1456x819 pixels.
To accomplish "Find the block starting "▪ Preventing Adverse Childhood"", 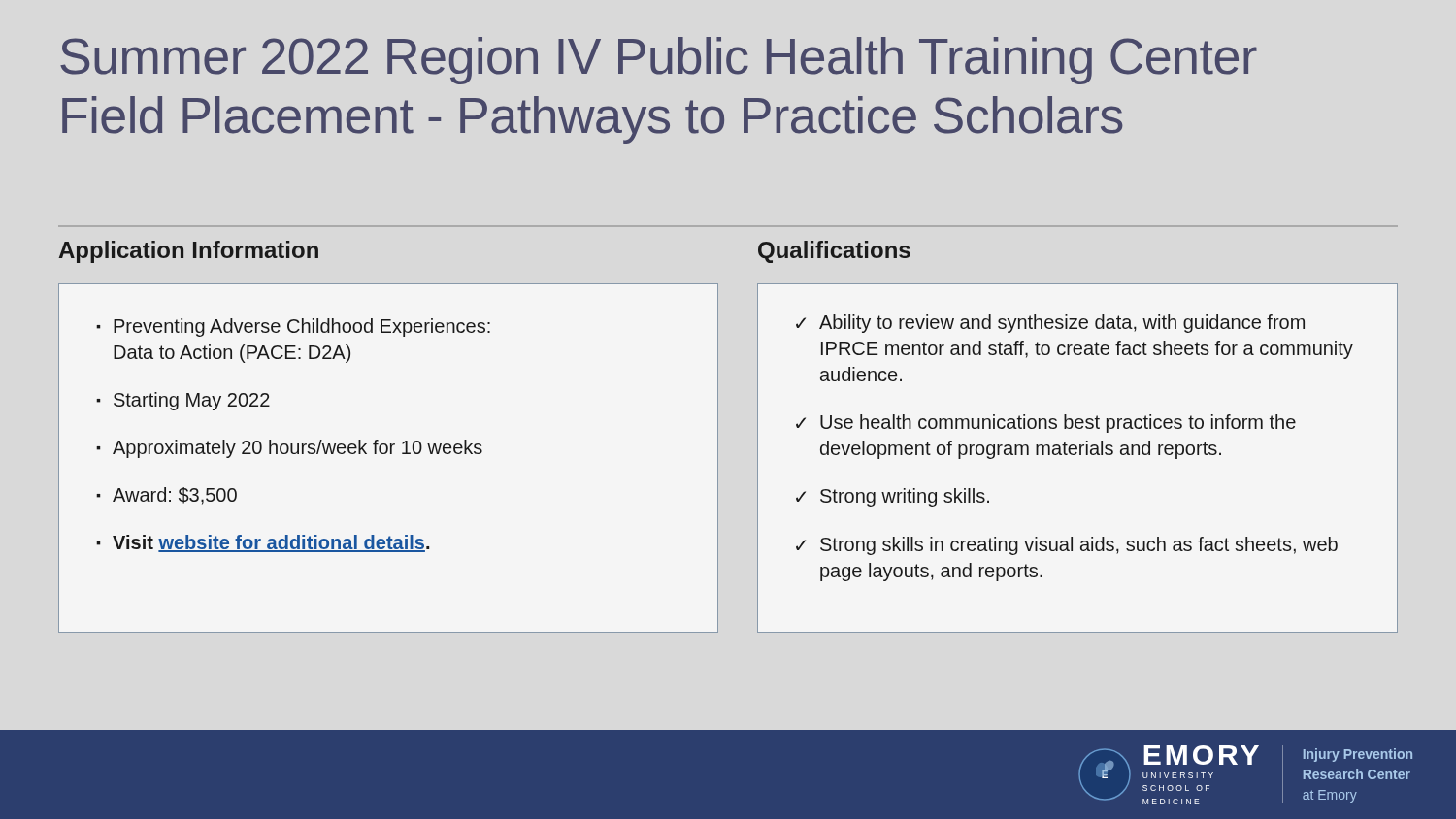I will [x=294, y=340].
